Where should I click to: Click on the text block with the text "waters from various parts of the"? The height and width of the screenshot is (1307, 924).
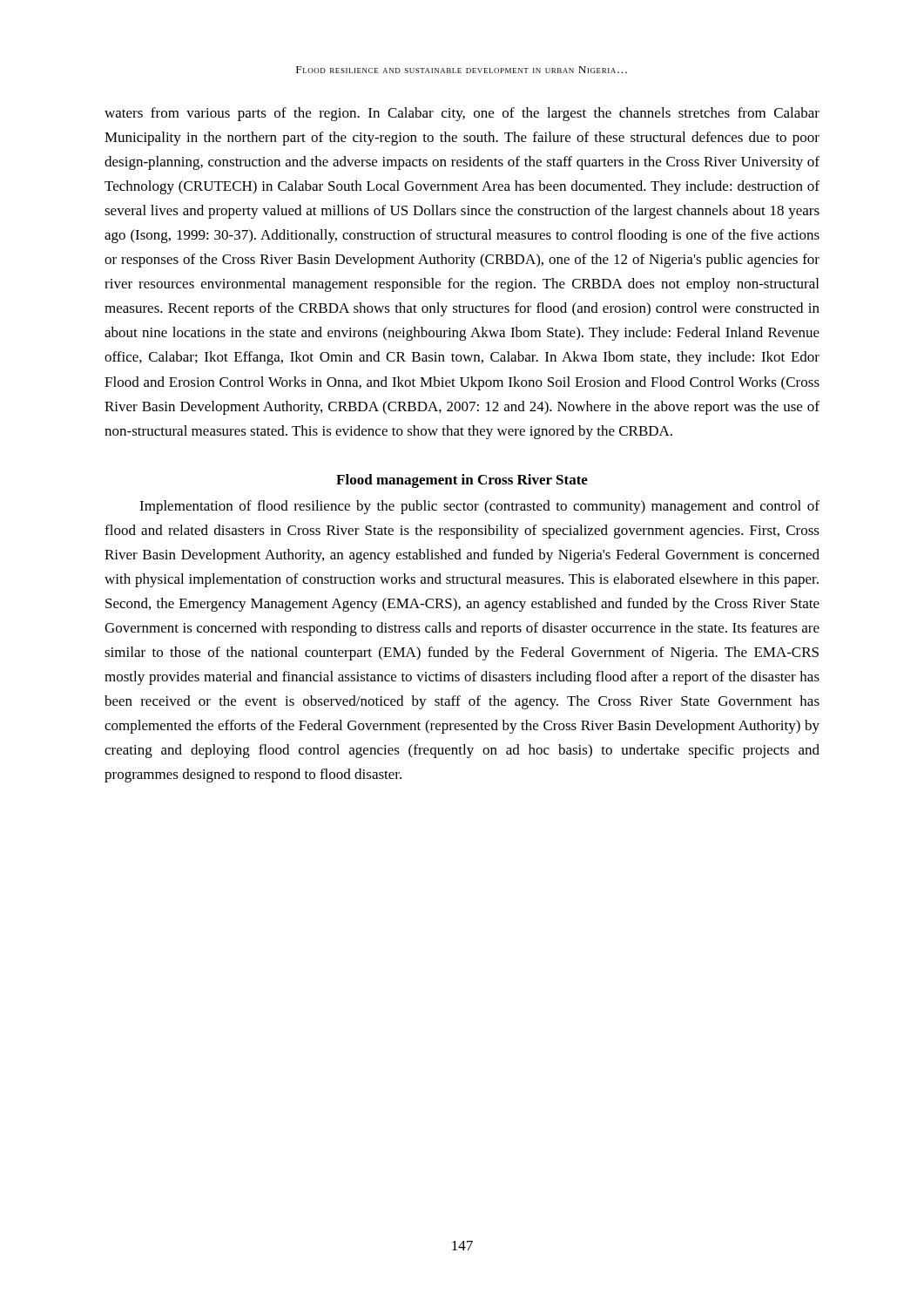click(x=462, y=272)
